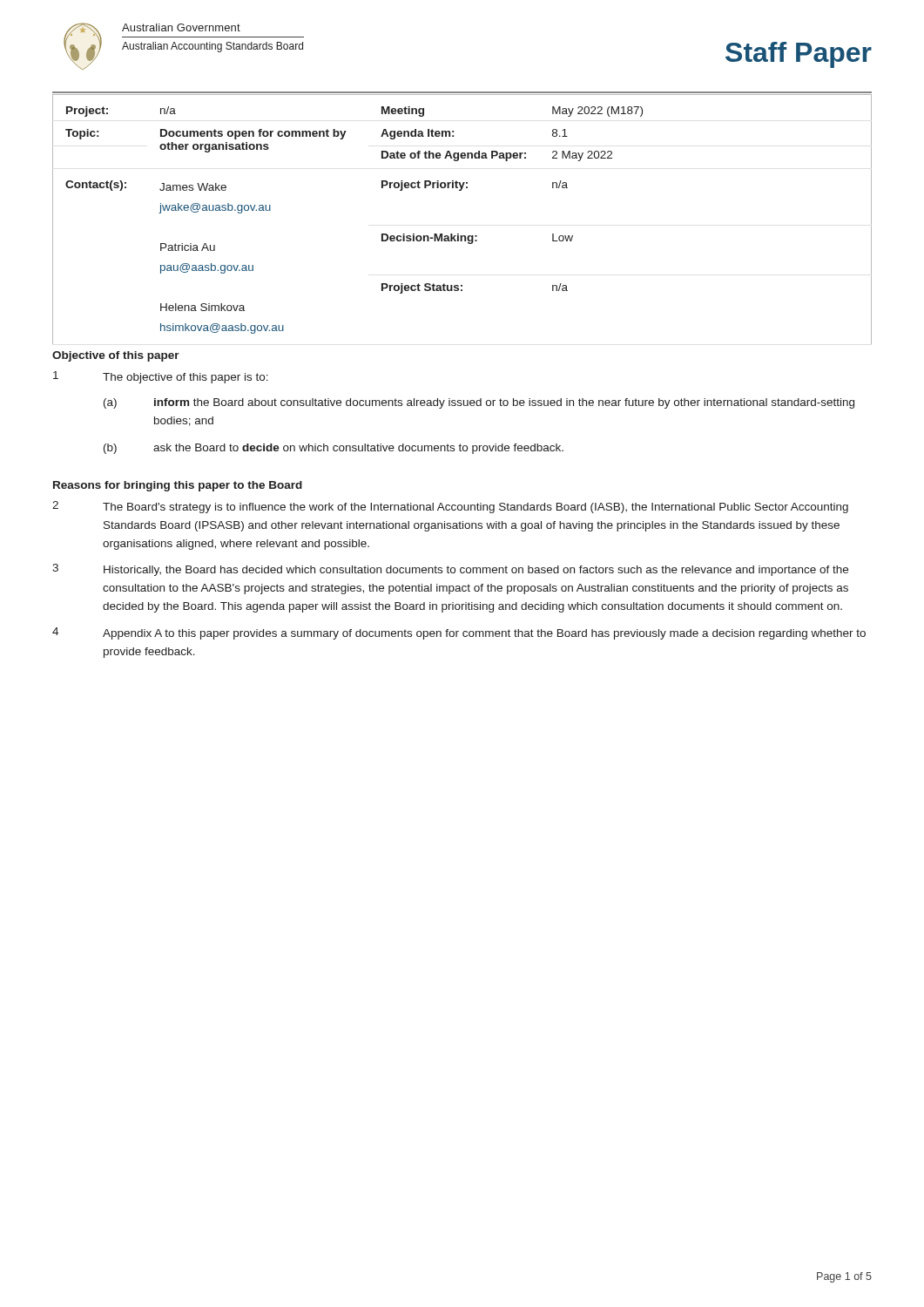Image resolution: width=924 pixels, height=1307 pixels.
Task: Find the block on this page that starts "2 The Board's strategy is to influence the"
Action: click(x=462, y=525)
